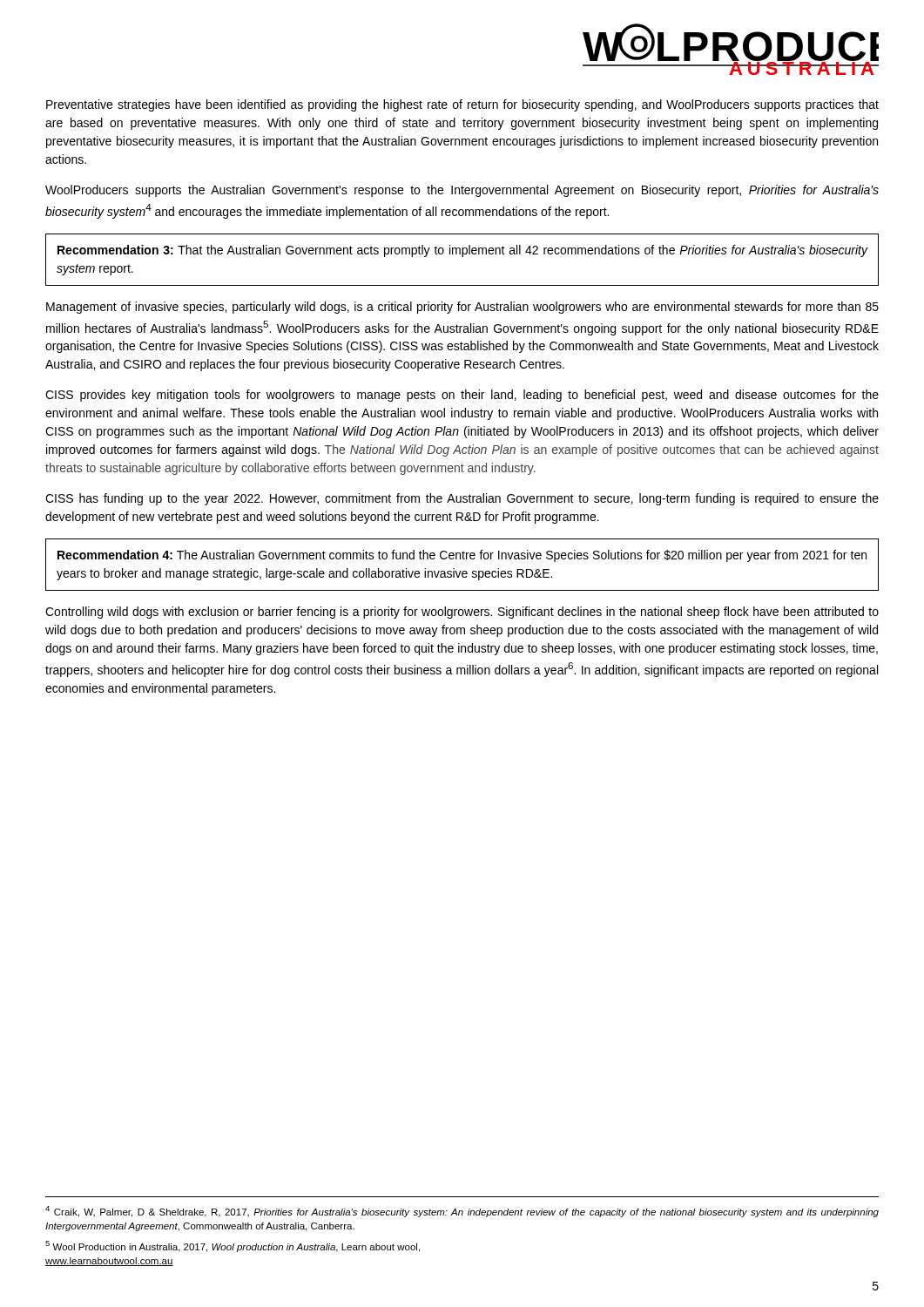Screen dimensions: 1307x924
Task: Point to the passage starting "Management of invasive species,"
Action: click(462, 335)
